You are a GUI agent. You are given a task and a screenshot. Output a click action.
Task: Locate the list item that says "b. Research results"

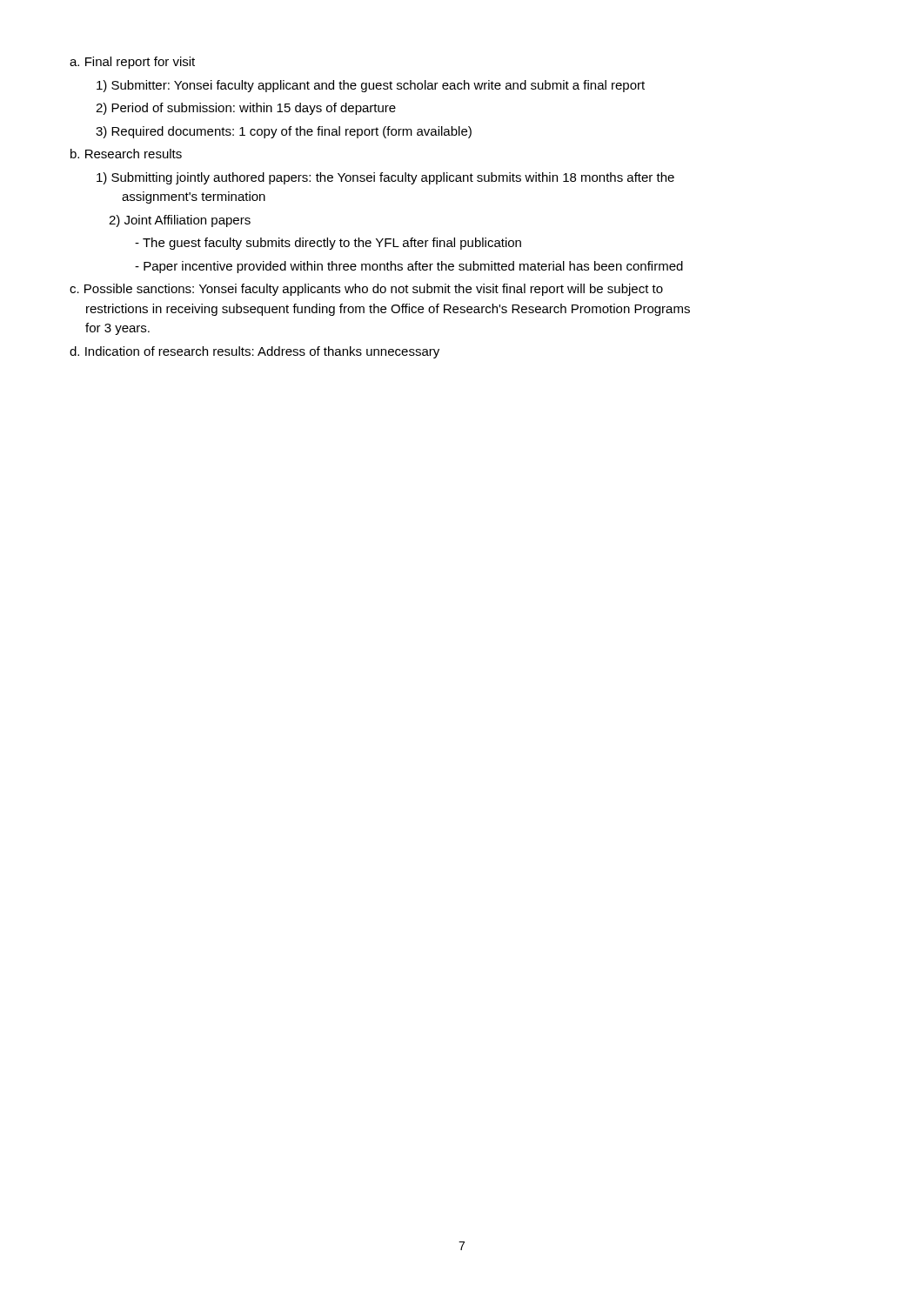coord(126,154)
